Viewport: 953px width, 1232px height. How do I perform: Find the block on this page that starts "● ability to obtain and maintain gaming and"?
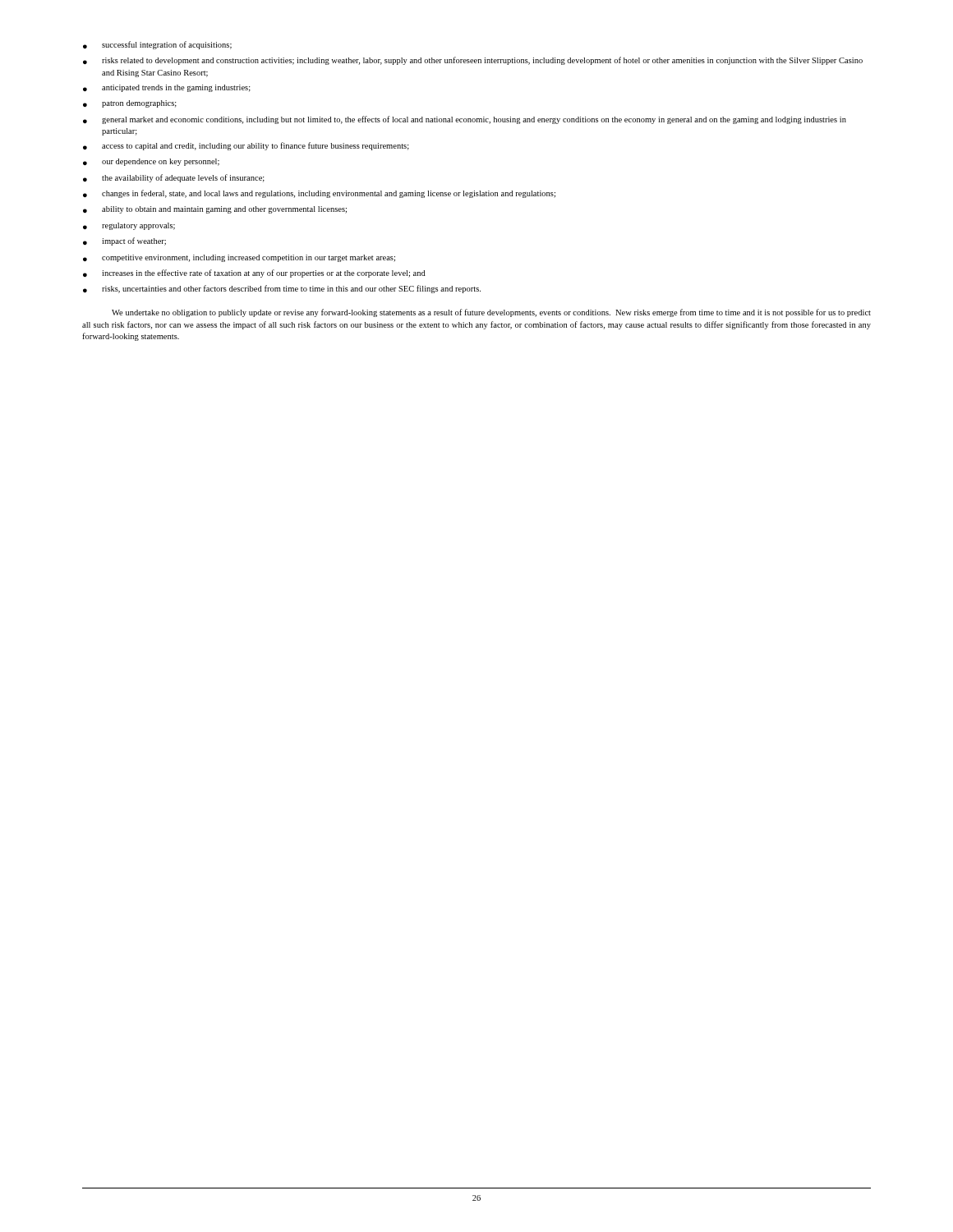(215, 210)
